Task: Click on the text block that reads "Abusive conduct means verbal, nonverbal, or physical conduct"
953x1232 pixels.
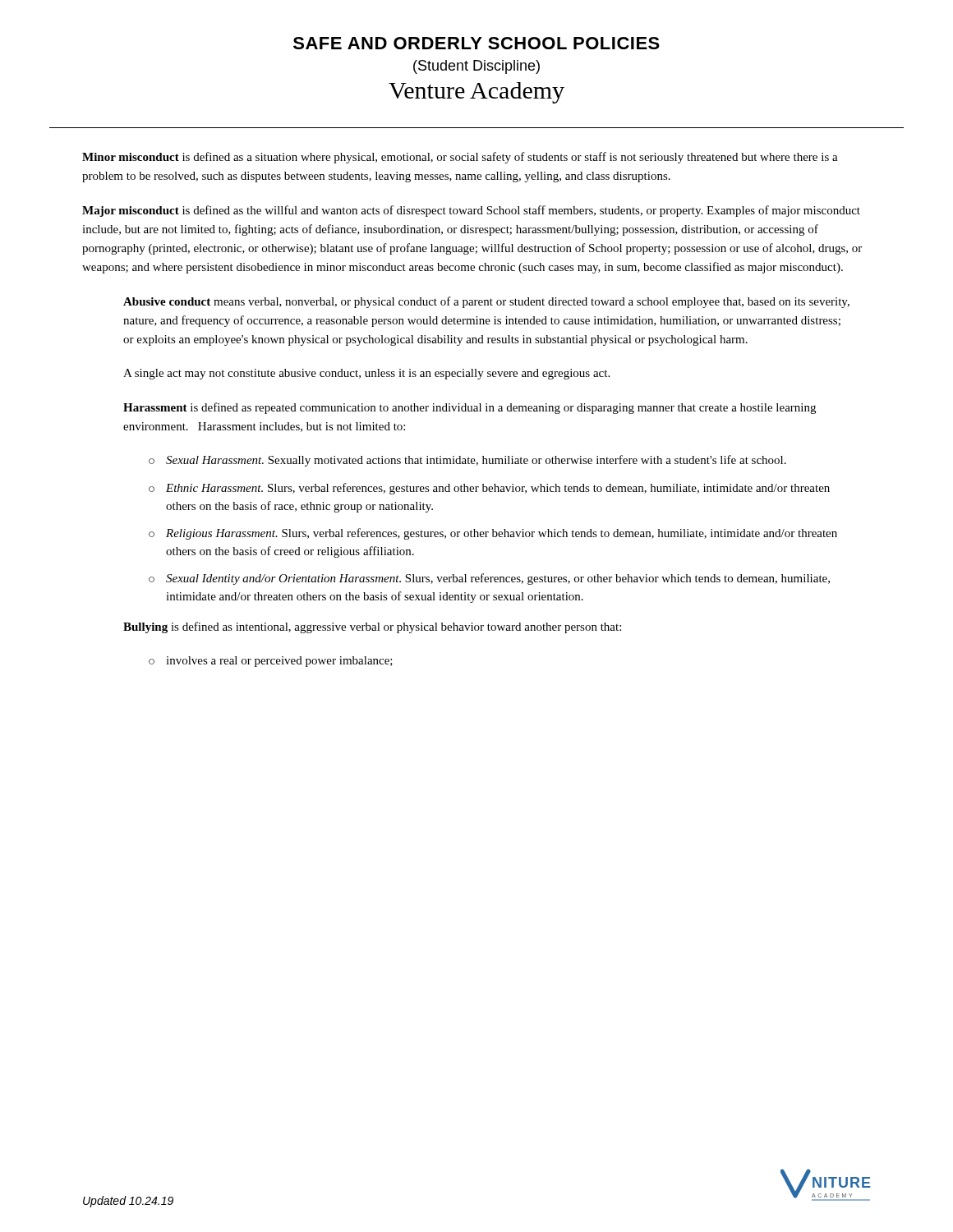Action: click(x=487, y=320)
